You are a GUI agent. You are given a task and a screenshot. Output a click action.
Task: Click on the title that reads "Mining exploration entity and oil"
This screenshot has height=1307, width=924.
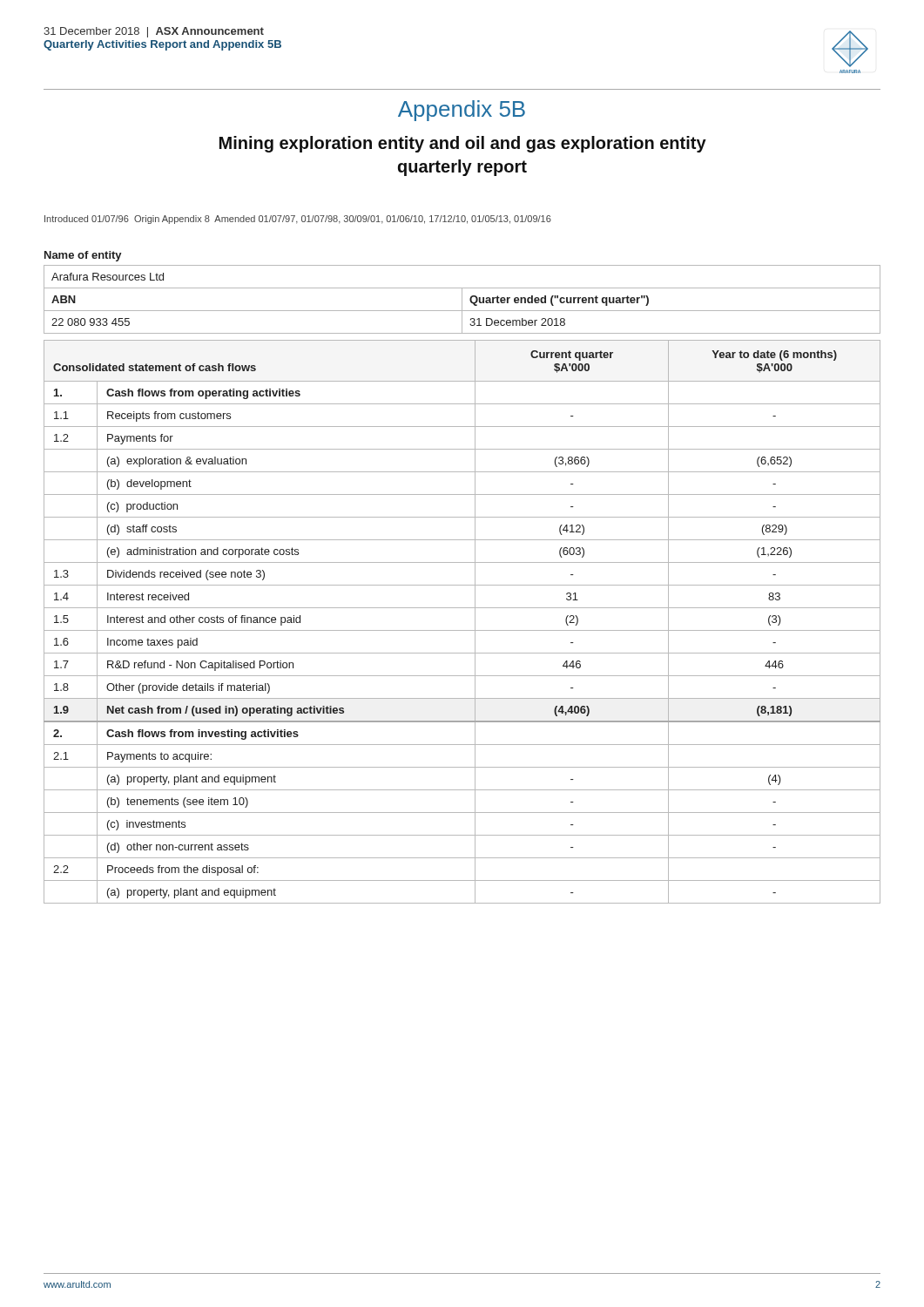(x=462, y=155)
